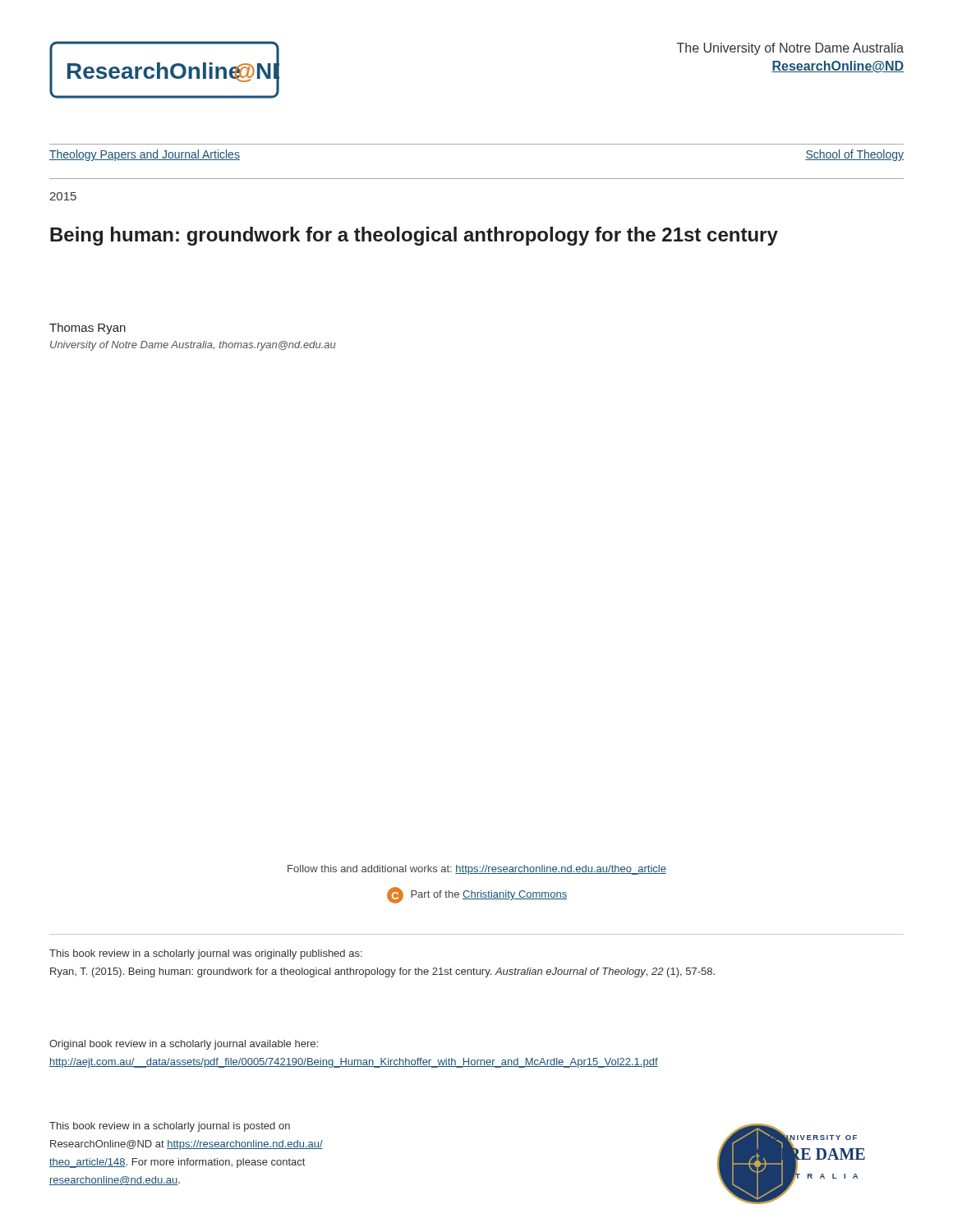Image resolution: width=953 pixels, height=1232 pixels.
Task: Locate the text that says "School of Theology"
Action: tap(855, 154)
